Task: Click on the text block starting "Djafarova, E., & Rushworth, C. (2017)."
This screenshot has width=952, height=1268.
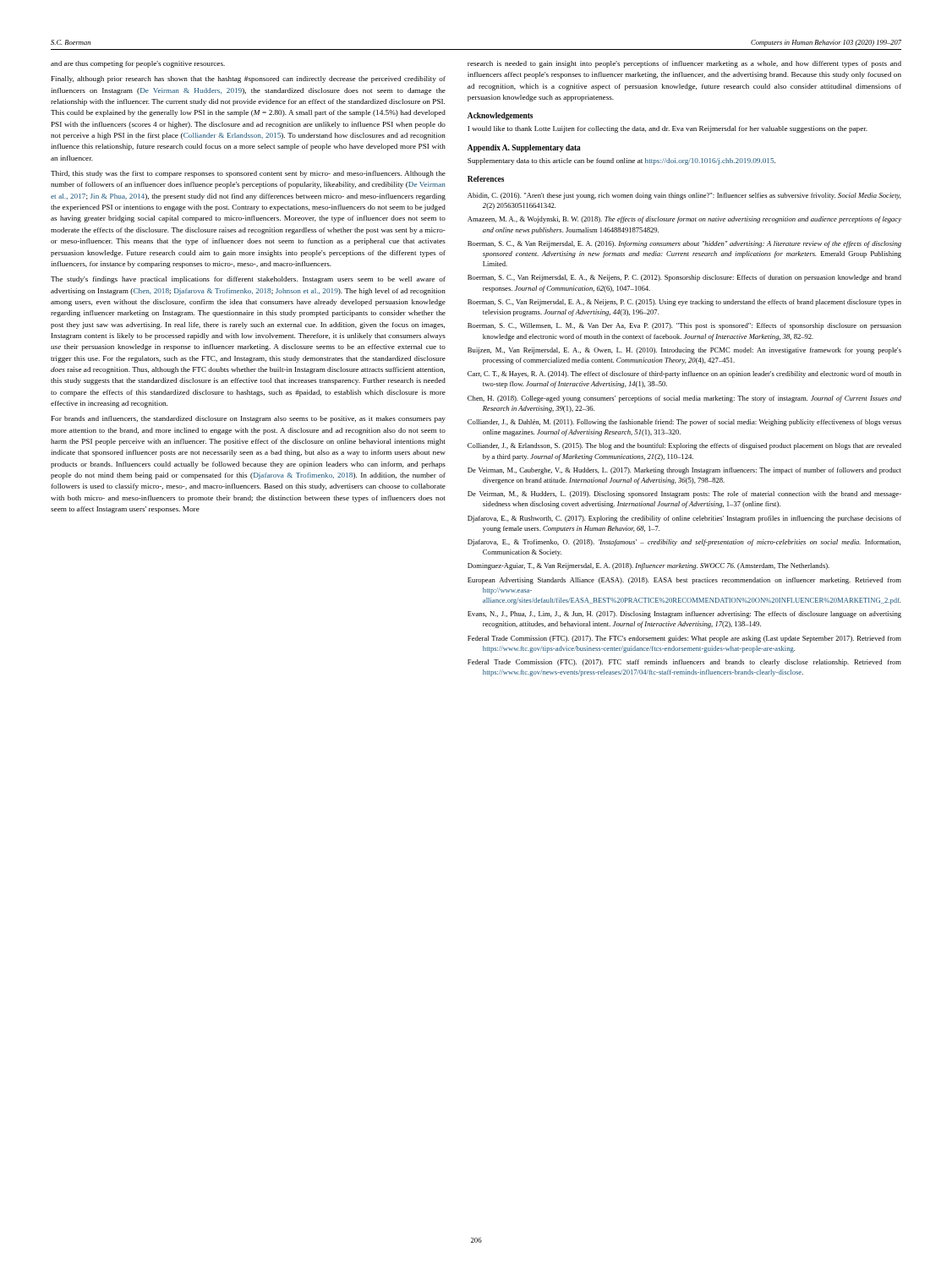Action: click(x=684, y=523)
